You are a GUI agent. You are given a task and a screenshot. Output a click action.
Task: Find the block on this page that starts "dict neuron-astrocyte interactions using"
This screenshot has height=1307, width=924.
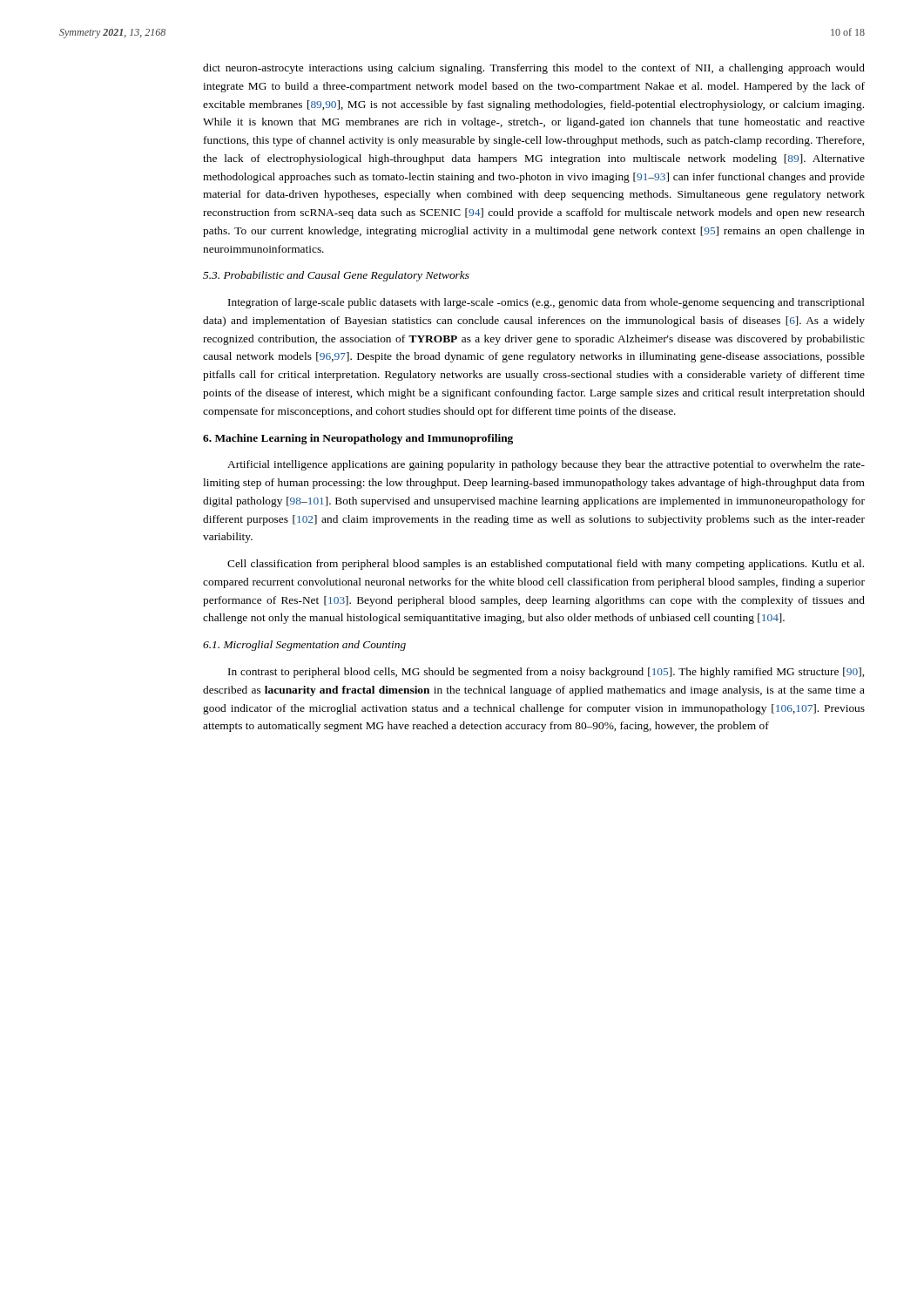[x=534, y=159]
